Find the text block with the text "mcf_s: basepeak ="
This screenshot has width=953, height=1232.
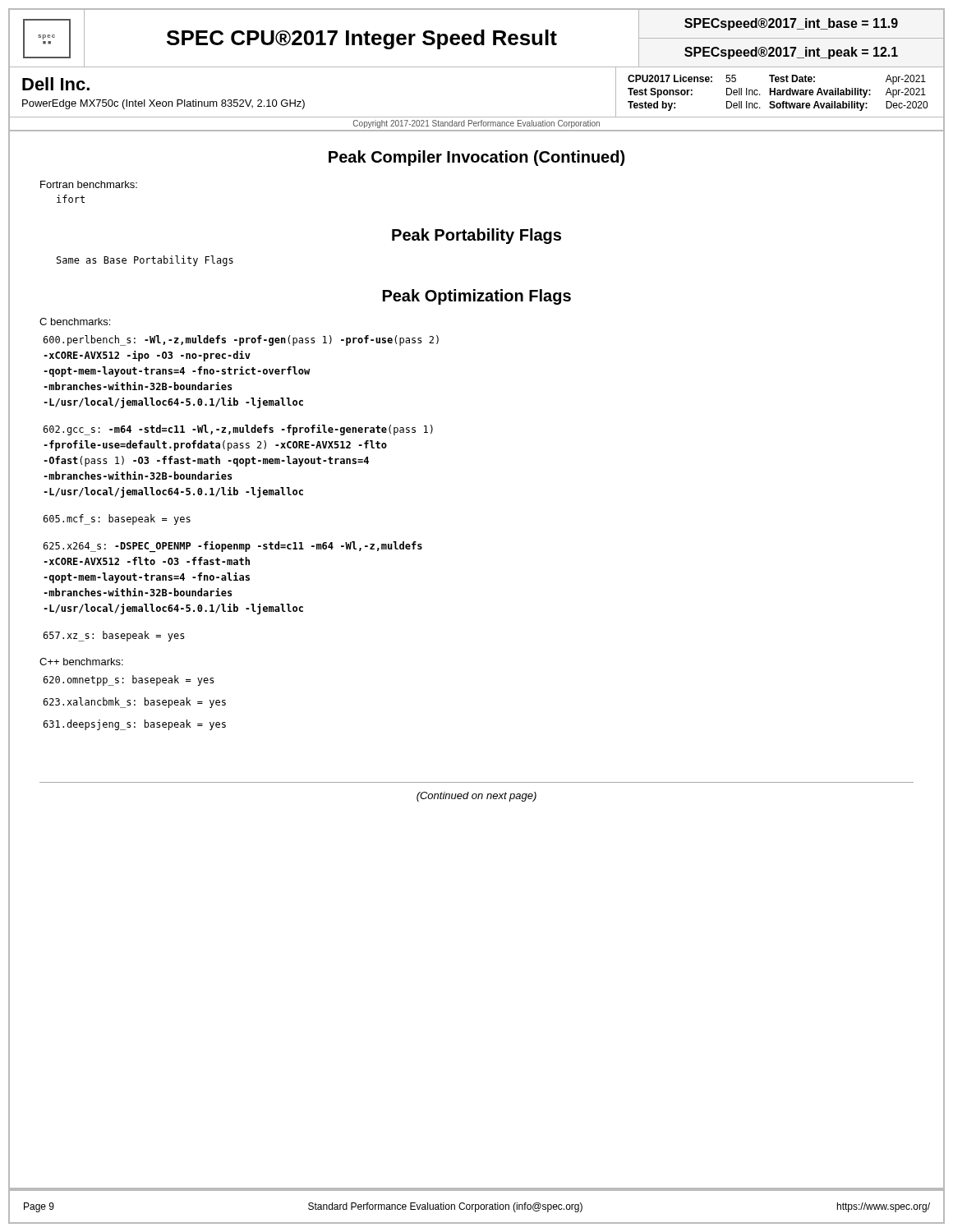117,519
